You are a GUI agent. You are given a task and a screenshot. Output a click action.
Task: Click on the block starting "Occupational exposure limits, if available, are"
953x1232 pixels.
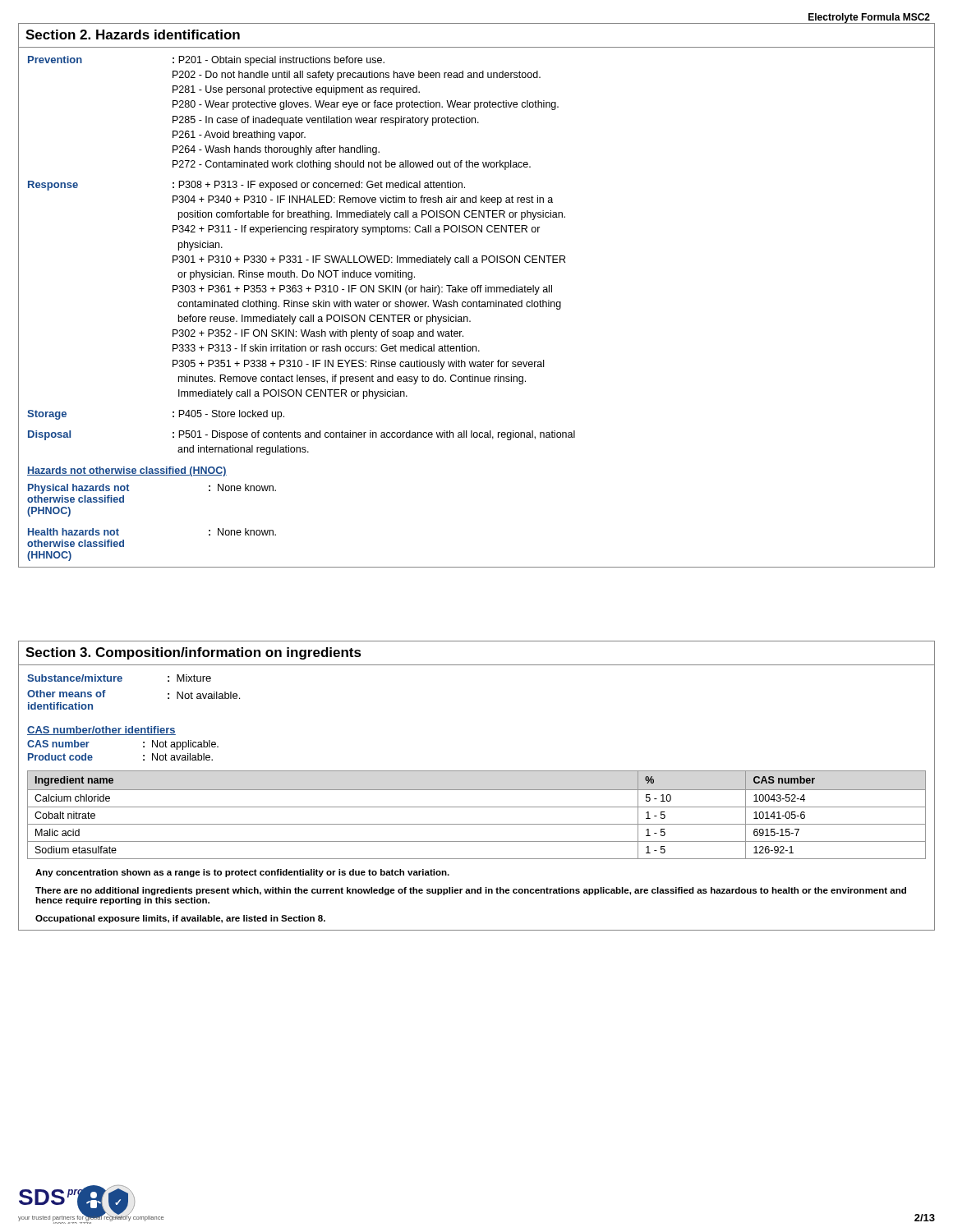(x=181, y=918)
